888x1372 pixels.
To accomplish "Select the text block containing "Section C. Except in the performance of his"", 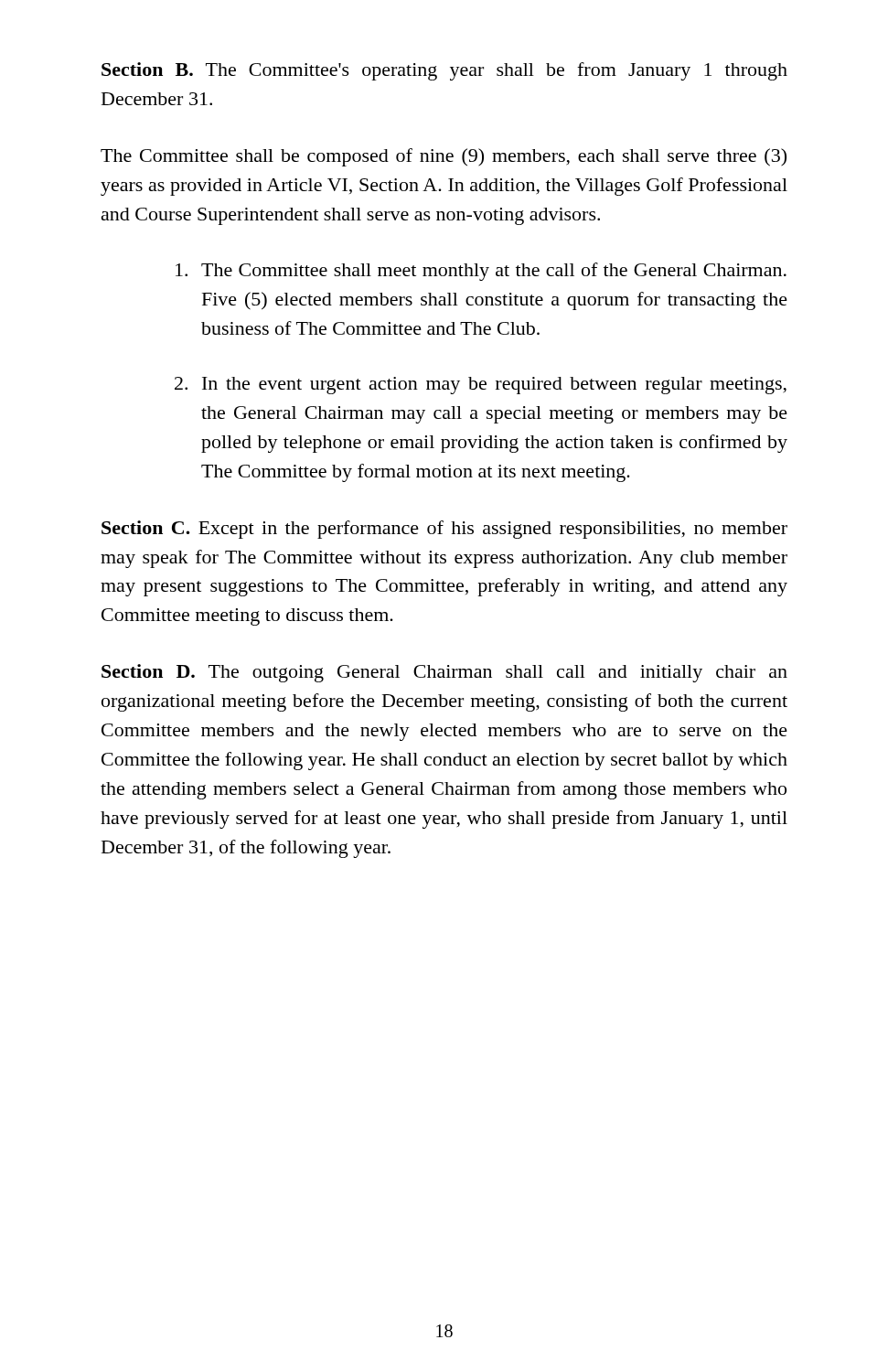I will (444, 571).
